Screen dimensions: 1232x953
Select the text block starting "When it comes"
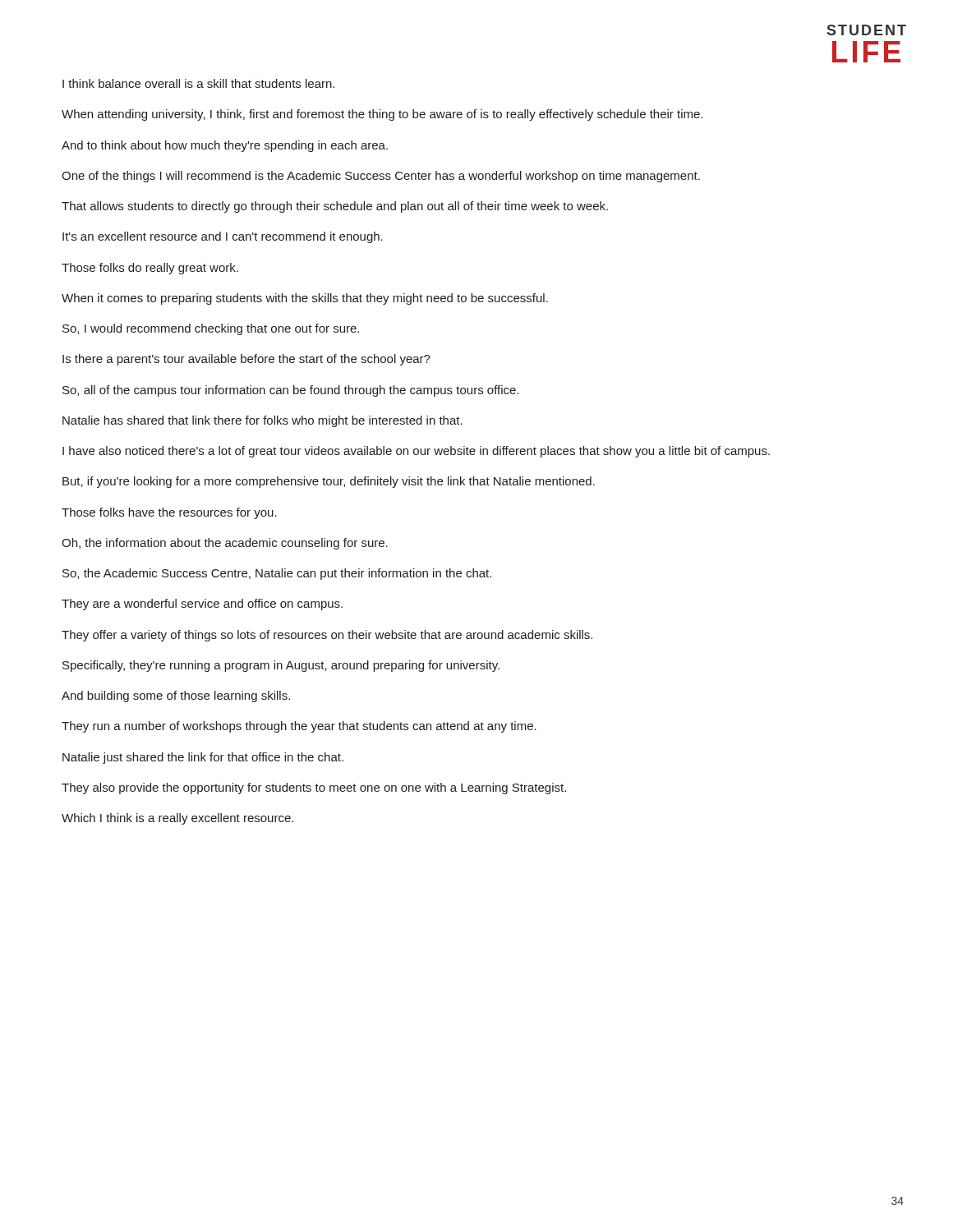[305, 298]
